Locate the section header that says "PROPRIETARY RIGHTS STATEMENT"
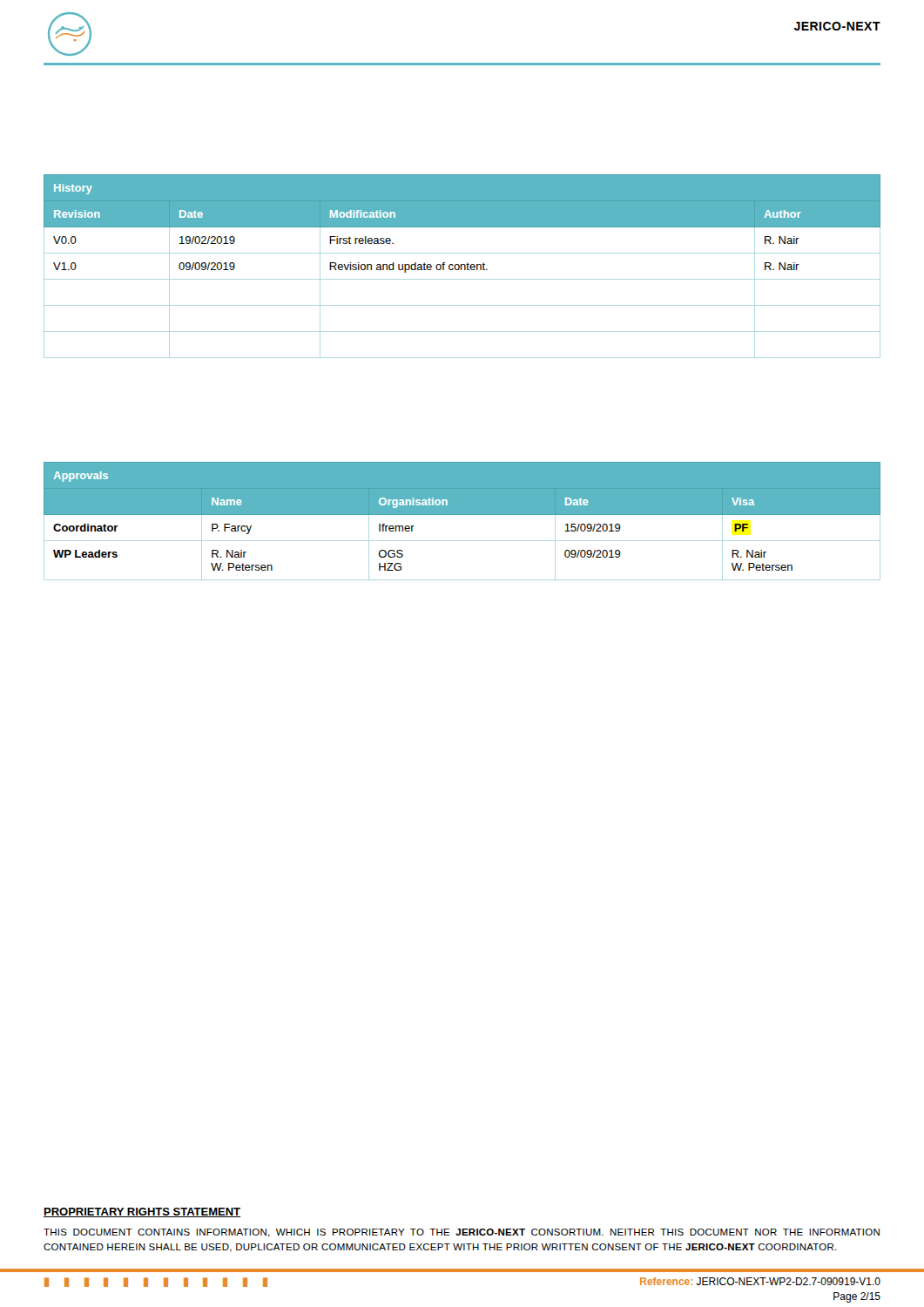924x1307 pixels. pyautogui.click(x=142, y=1211)
